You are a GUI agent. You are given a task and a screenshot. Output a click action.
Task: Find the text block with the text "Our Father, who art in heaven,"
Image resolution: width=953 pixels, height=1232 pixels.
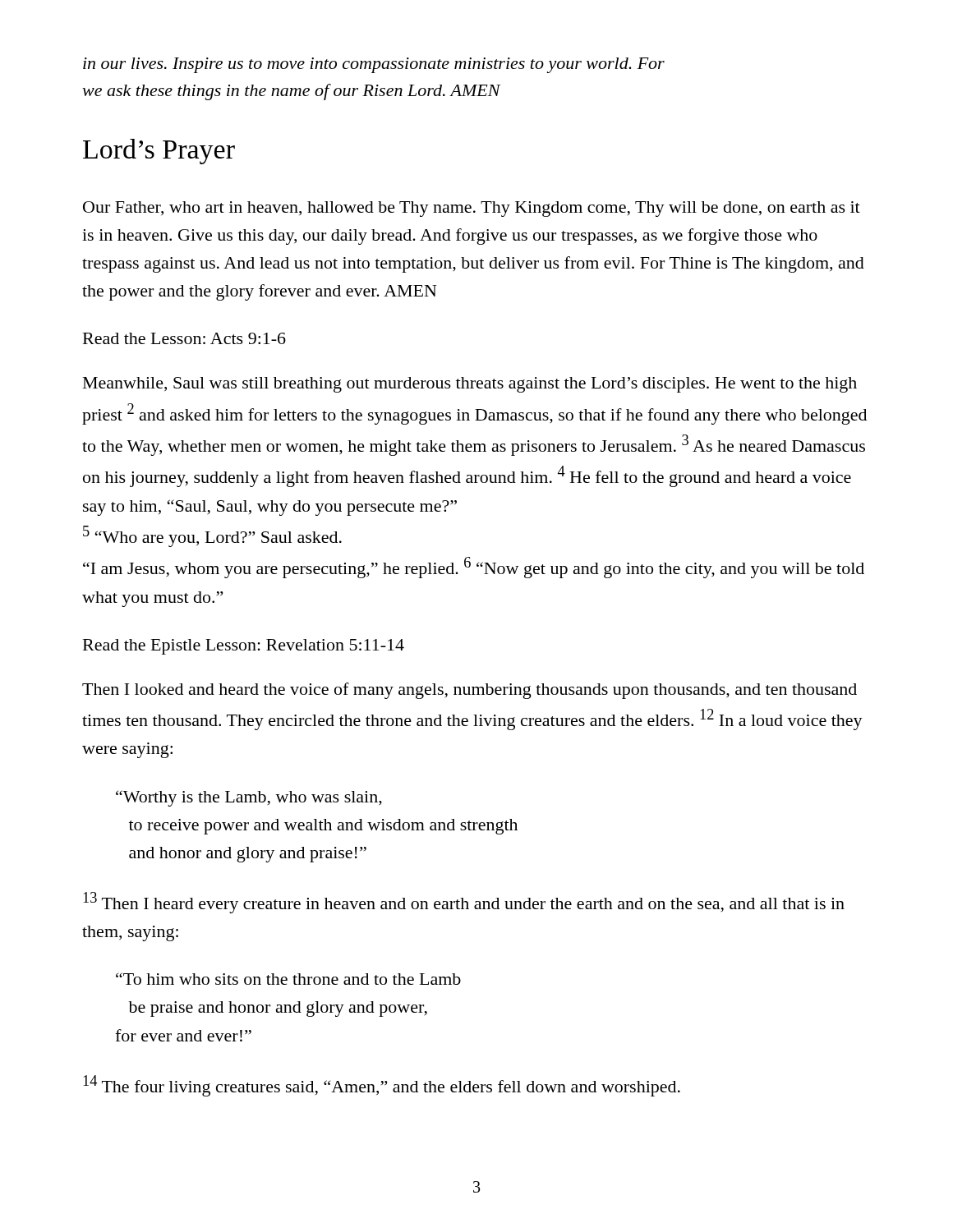click(x=473, y=249)
